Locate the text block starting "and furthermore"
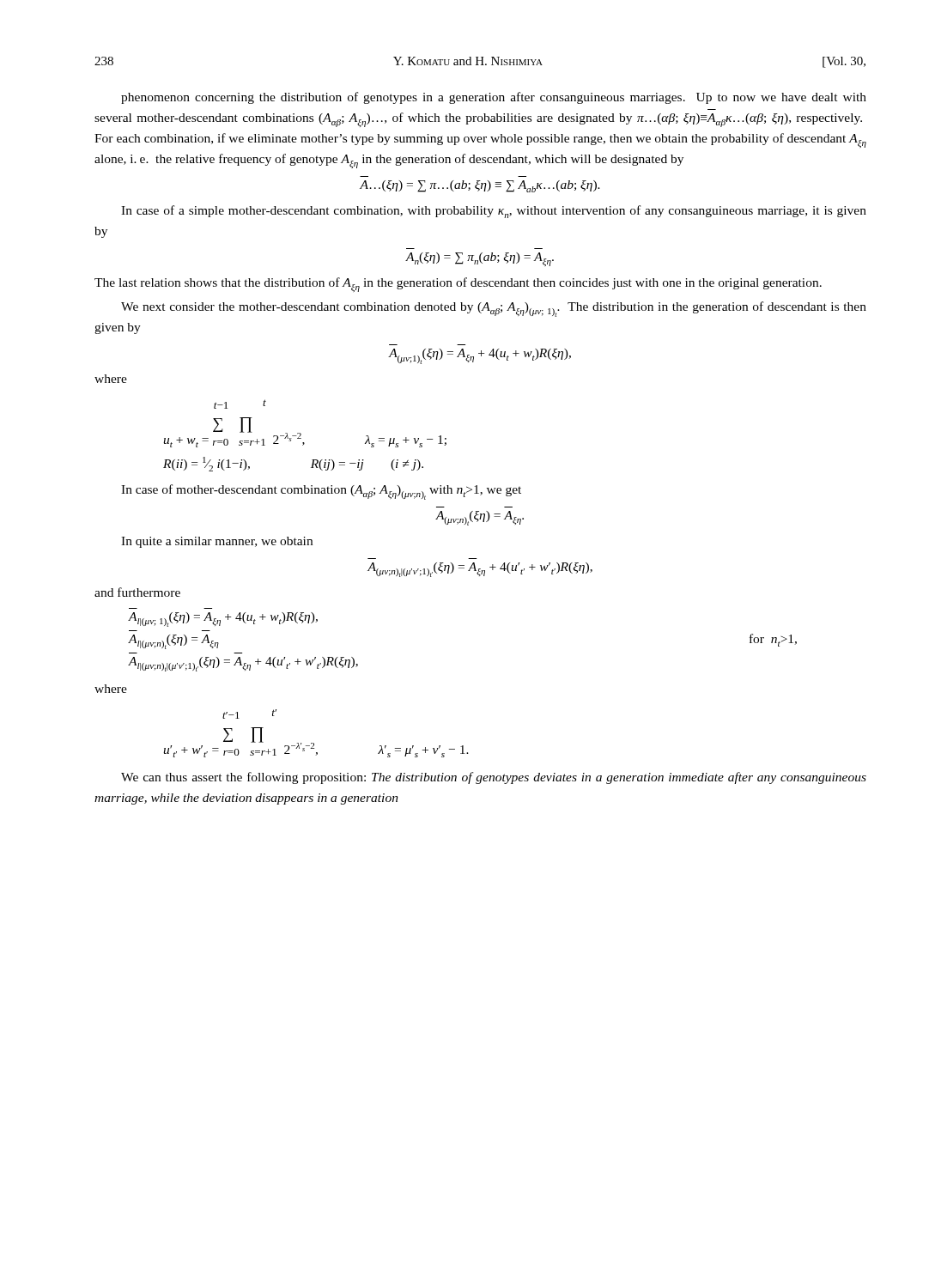Viewport: 935px width, 1288px height. tap(137, 592)
